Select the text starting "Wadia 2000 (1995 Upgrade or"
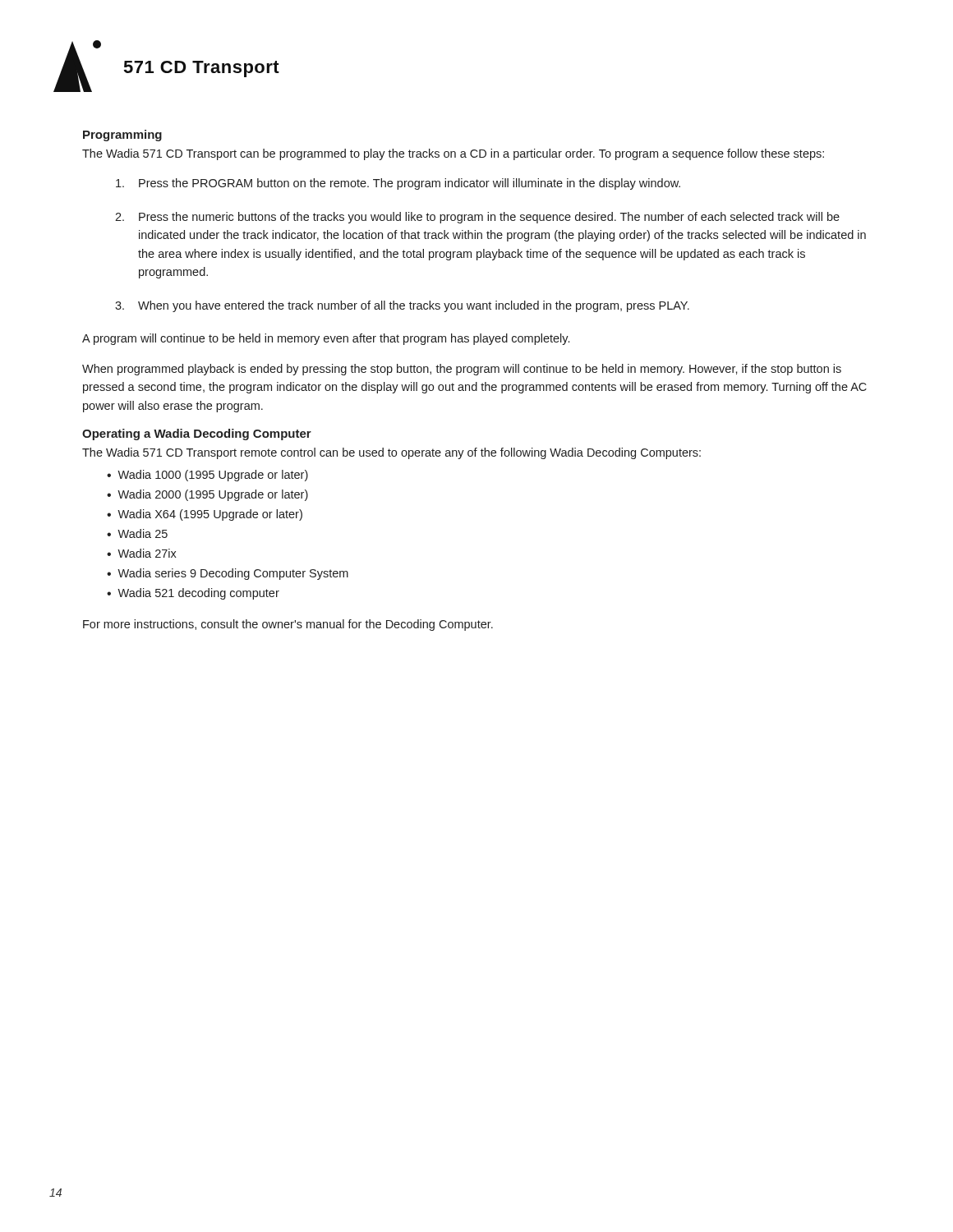This screenshot has width=953, height=1232. pyautogui.click(x=213, y=494)
